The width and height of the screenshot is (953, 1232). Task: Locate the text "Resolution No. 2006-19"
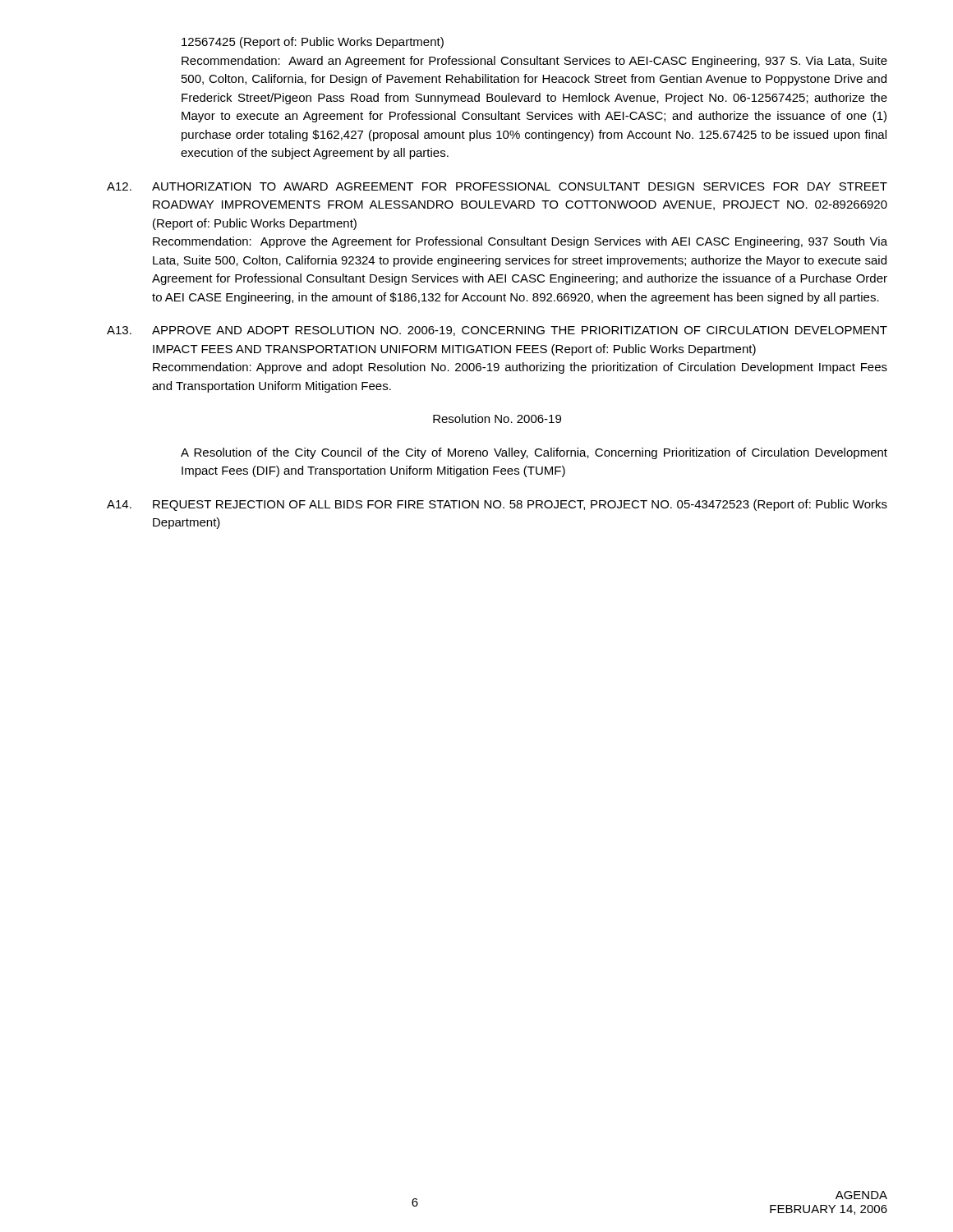tap(497, 418)
